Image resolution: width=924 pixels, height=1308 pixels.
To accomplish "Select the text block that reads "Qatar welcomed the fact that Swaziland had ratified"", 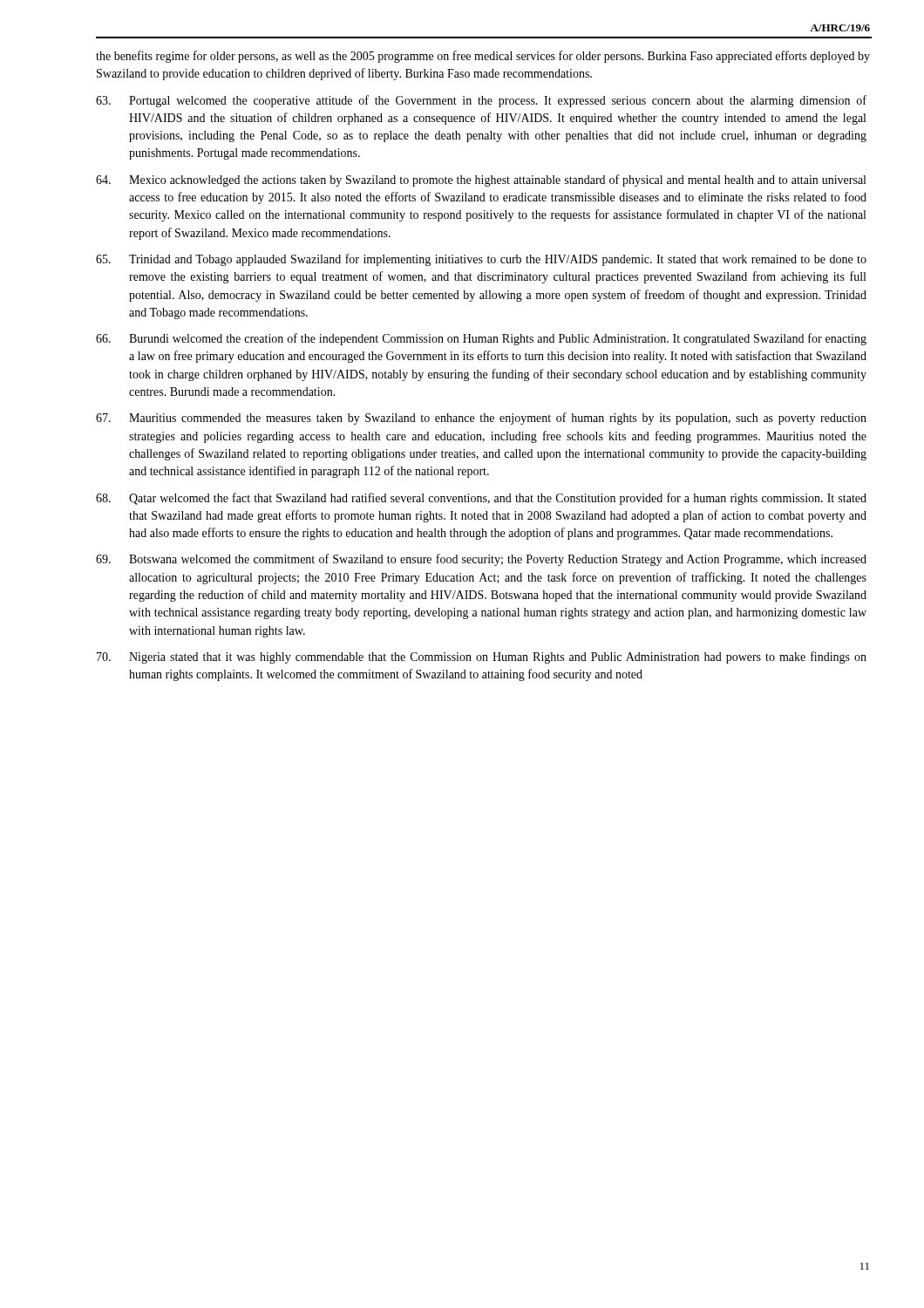I will click(481, 516).
